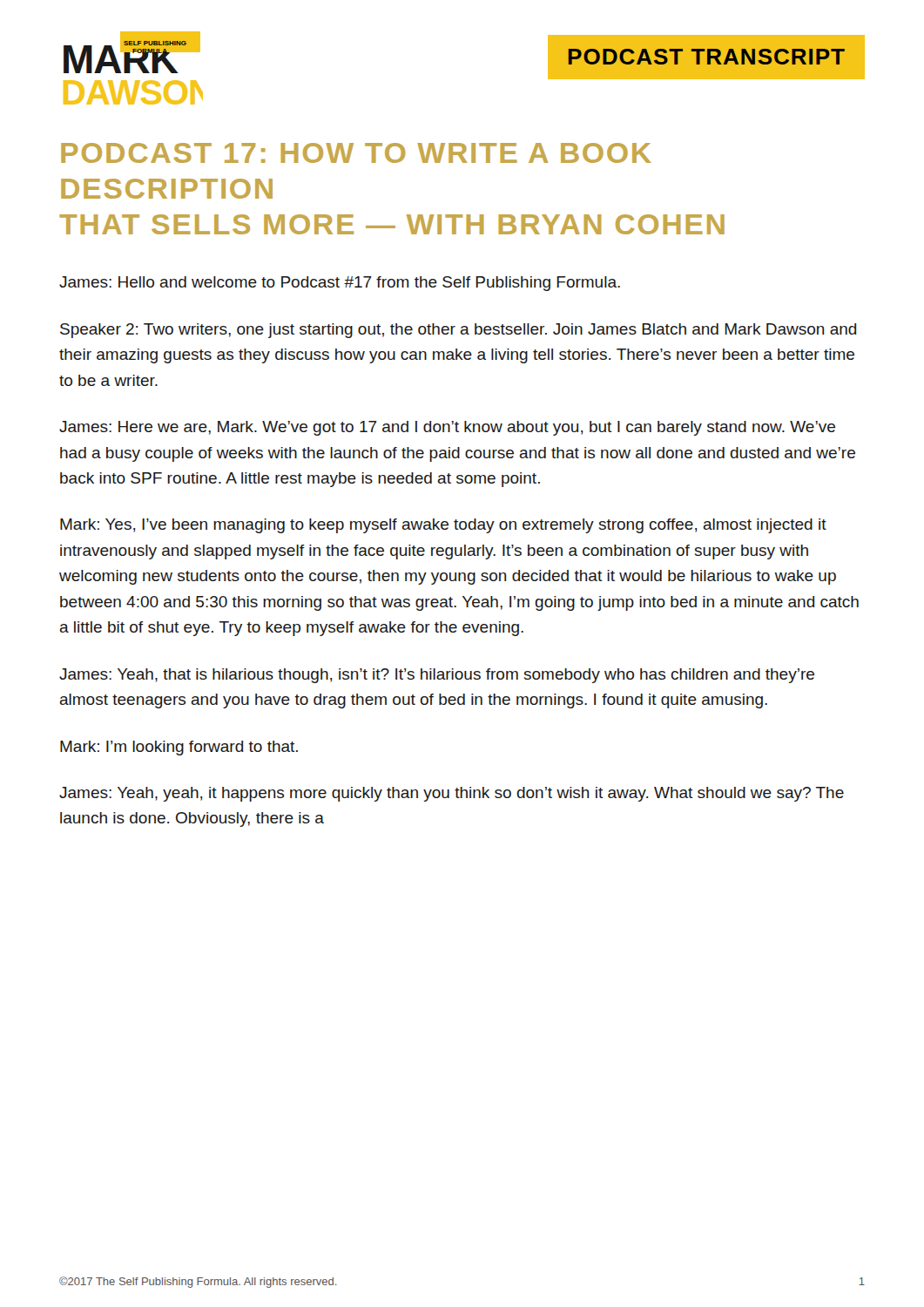
Task: Navigate to the region starting "Speaker 2: Two writers, one just starting out,"
Action: 458,354
